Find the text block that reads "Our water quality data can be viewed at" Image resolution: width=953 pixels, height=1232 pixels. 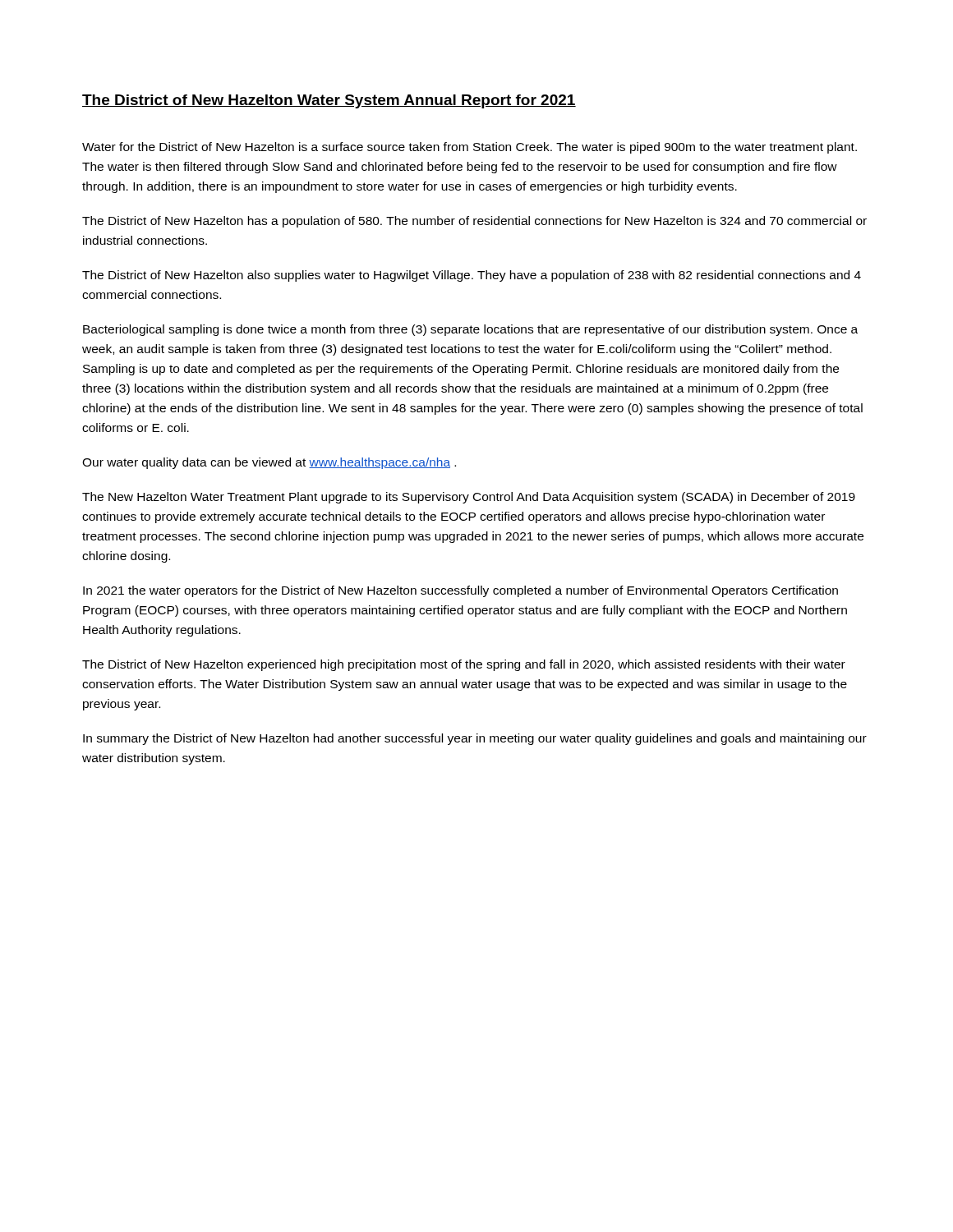(x=270, y=462)
